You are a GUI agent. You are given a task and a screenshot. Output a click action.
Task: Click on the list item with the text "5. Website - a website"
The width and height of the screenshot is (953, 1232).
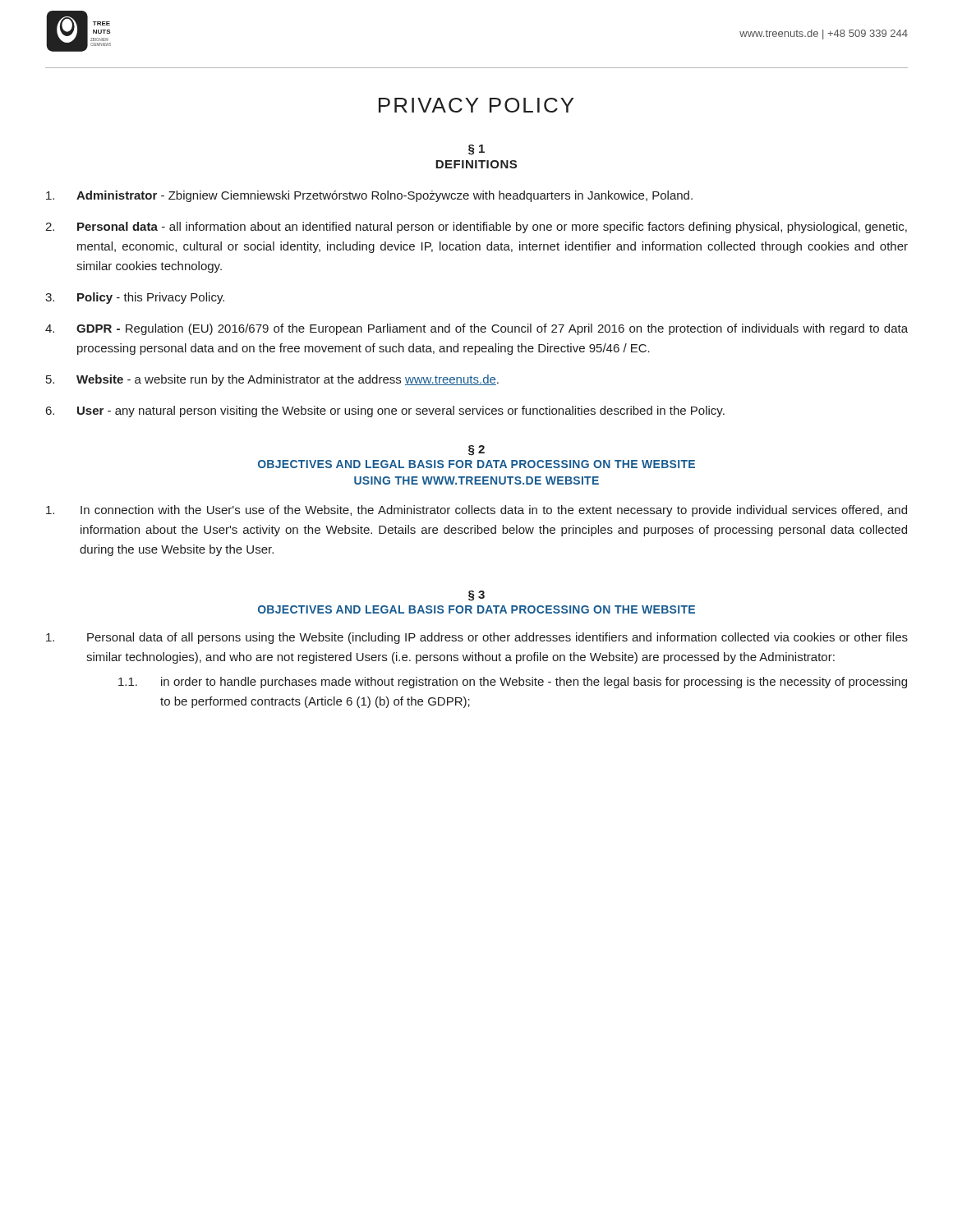[476, 379]
